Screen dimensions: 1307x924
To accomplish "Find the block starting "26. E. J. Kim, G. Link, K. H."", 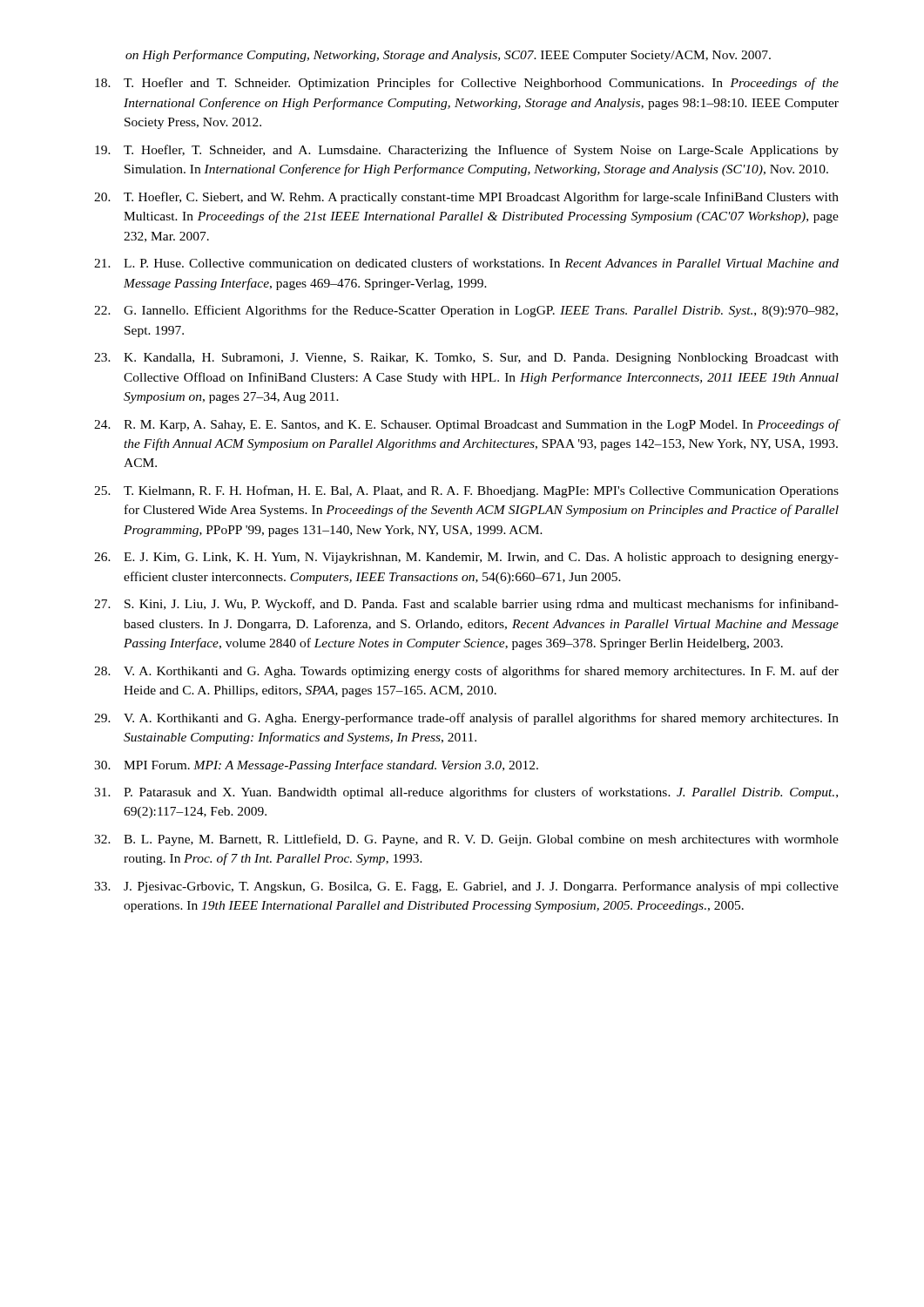I will point(466,567).
